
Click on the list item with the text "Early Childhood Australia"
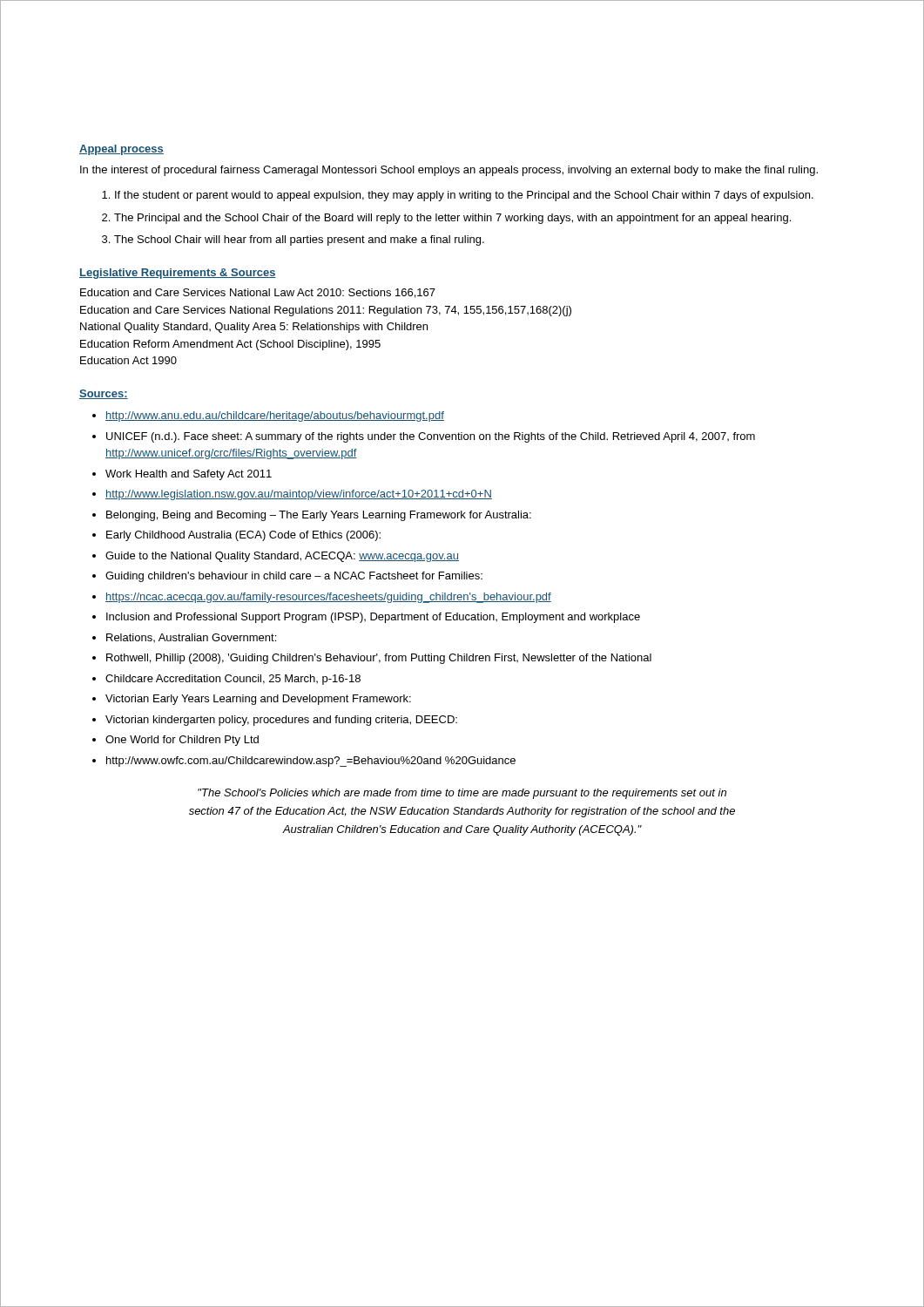click(243, 535)
